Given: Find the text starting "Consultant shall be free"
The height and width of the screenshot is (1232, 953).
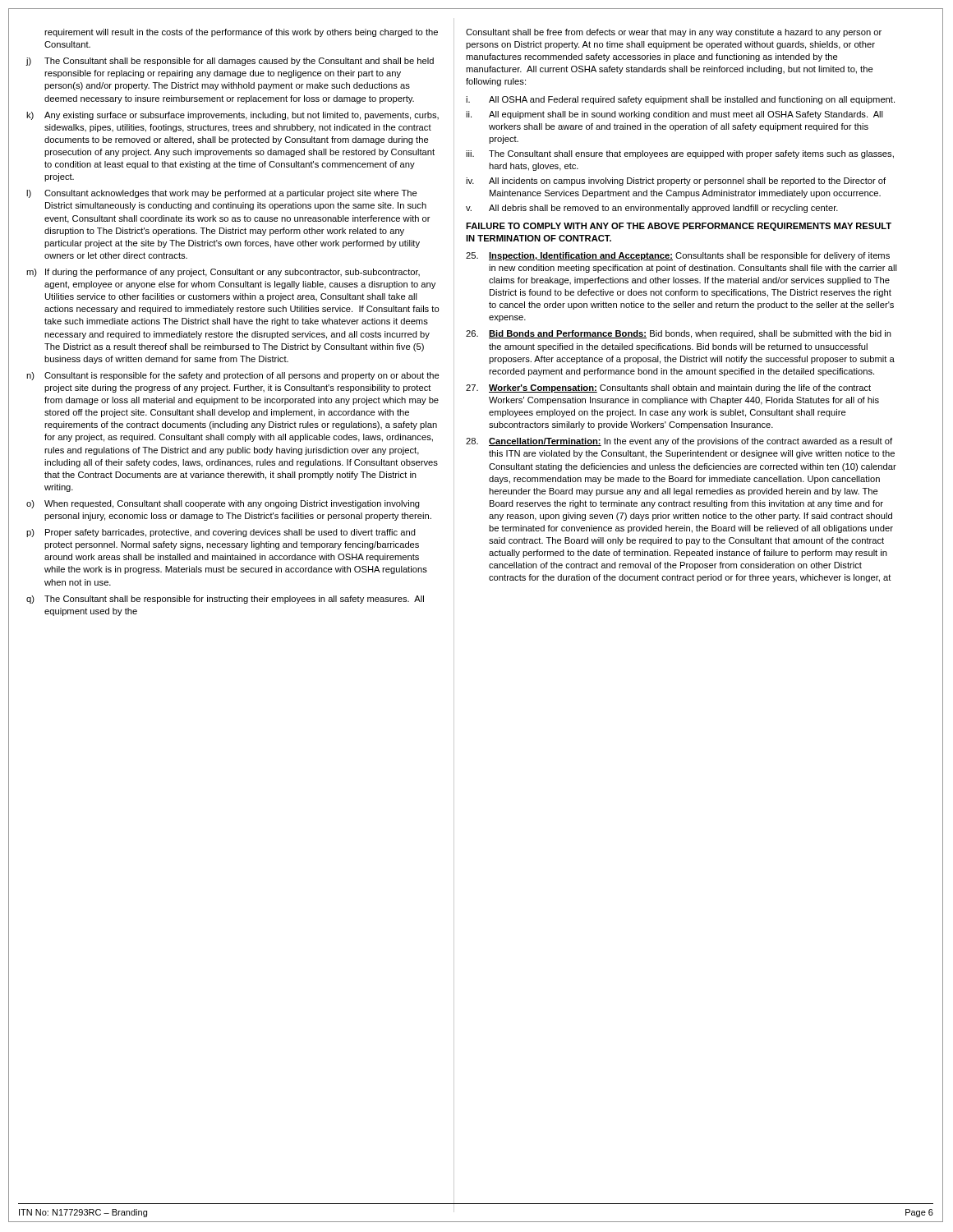Looking at the screenshot, I should tap(674, 57).
